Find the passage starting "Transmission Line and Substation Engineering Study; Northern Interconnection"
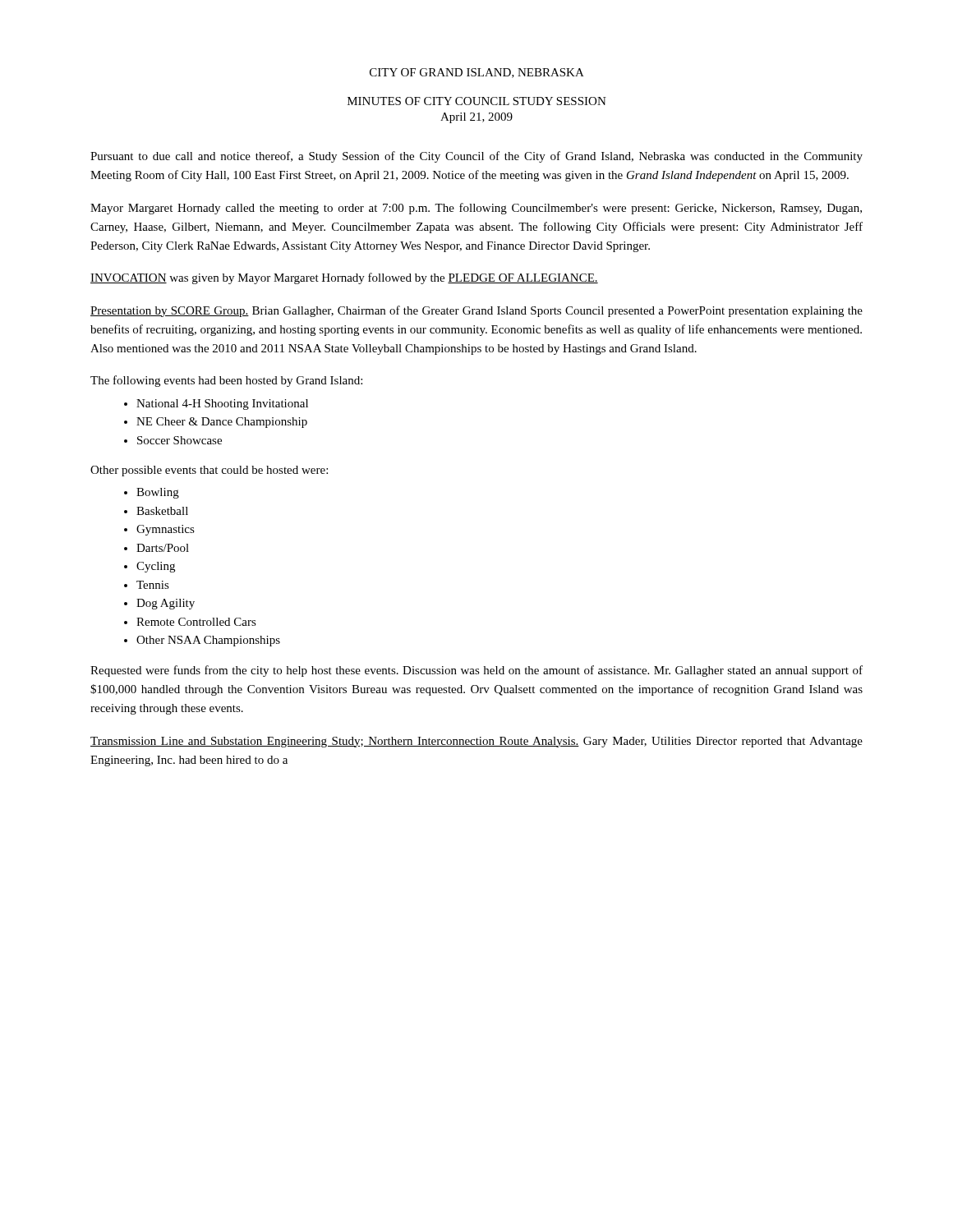 click(x=476, y=751)
